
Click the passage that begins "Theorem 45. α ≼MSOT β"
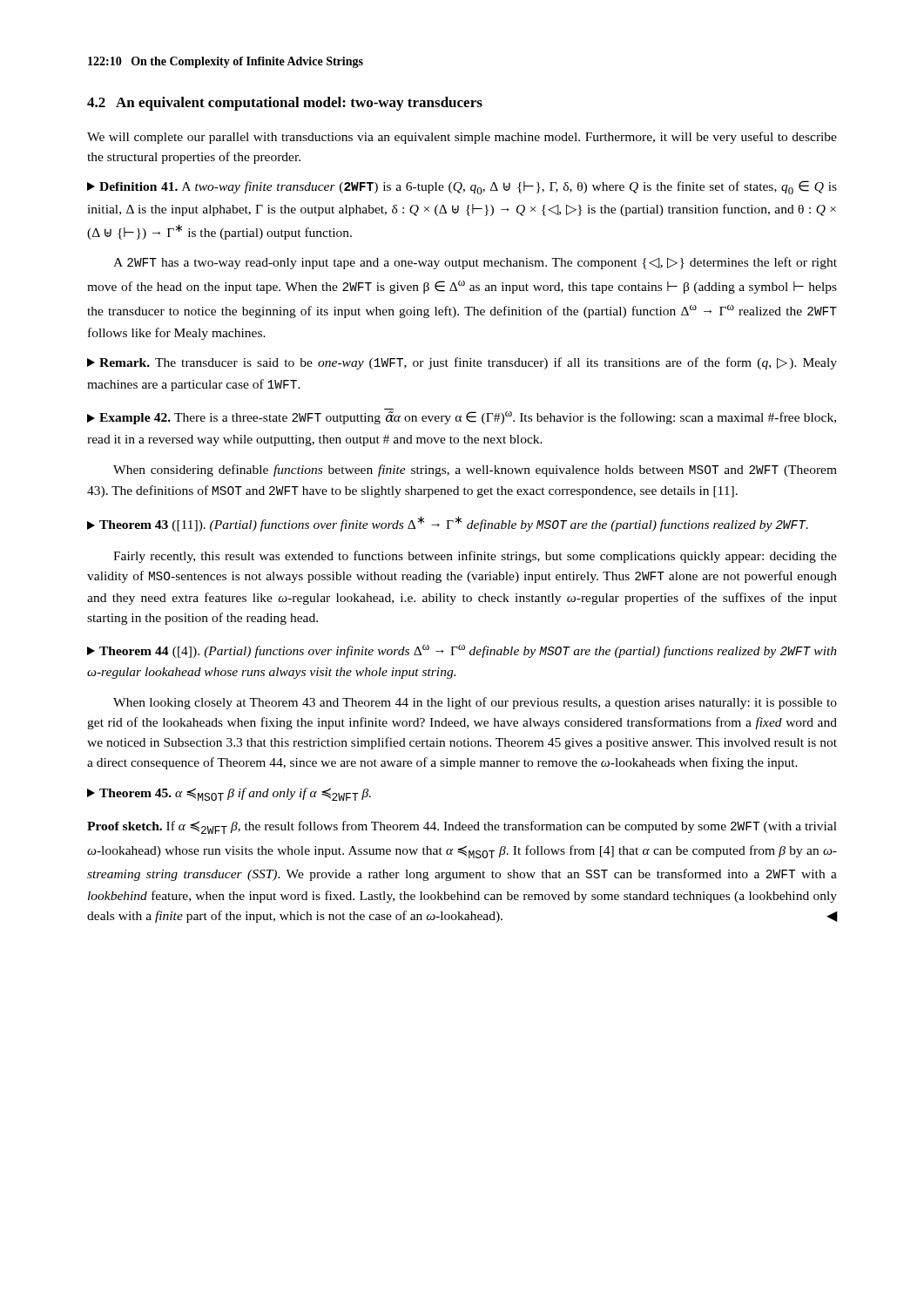tap(229, 794)
